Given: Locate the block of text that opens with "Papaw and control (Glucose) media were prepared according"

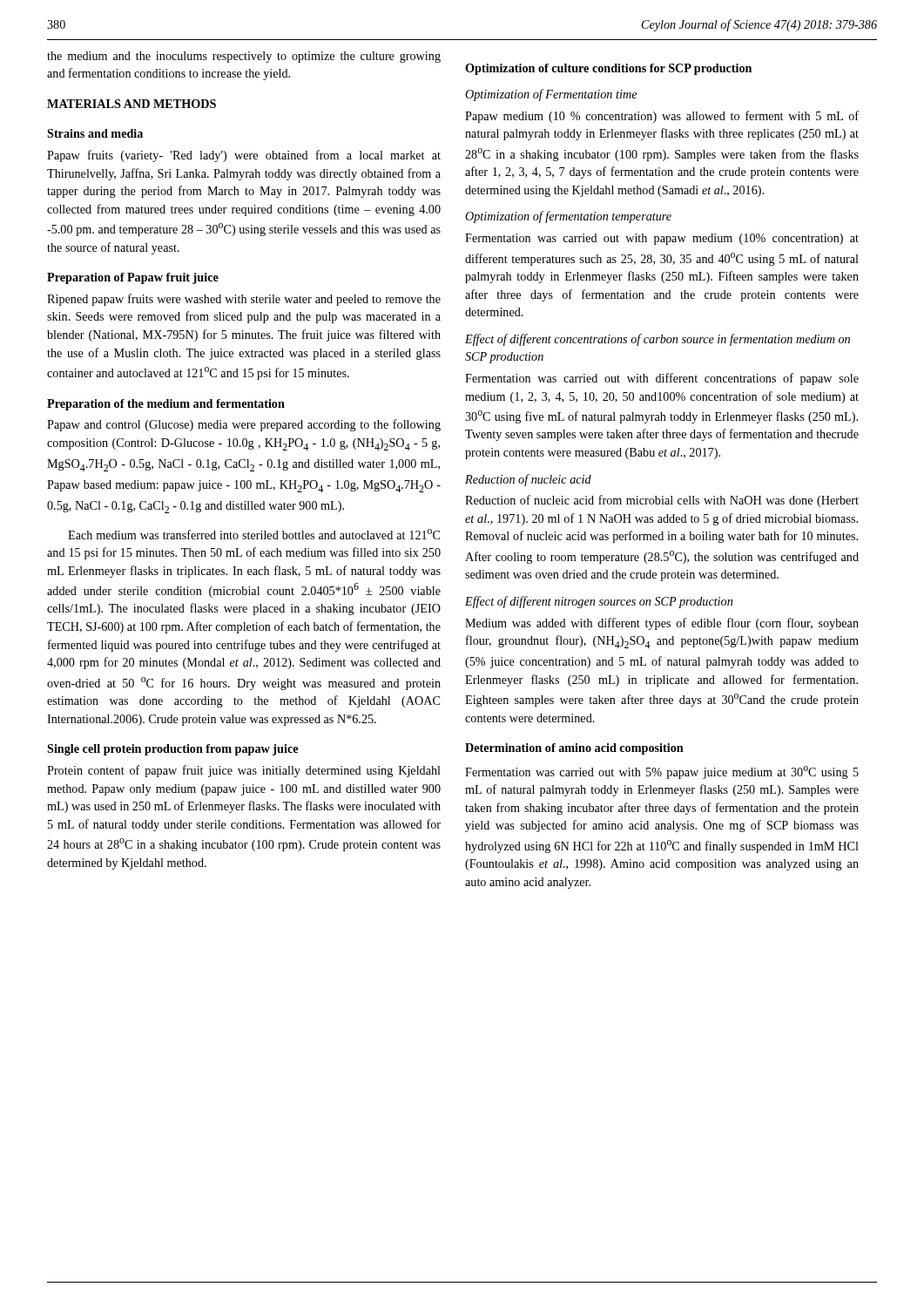Looking at the screenshot, I should point(244,467).
